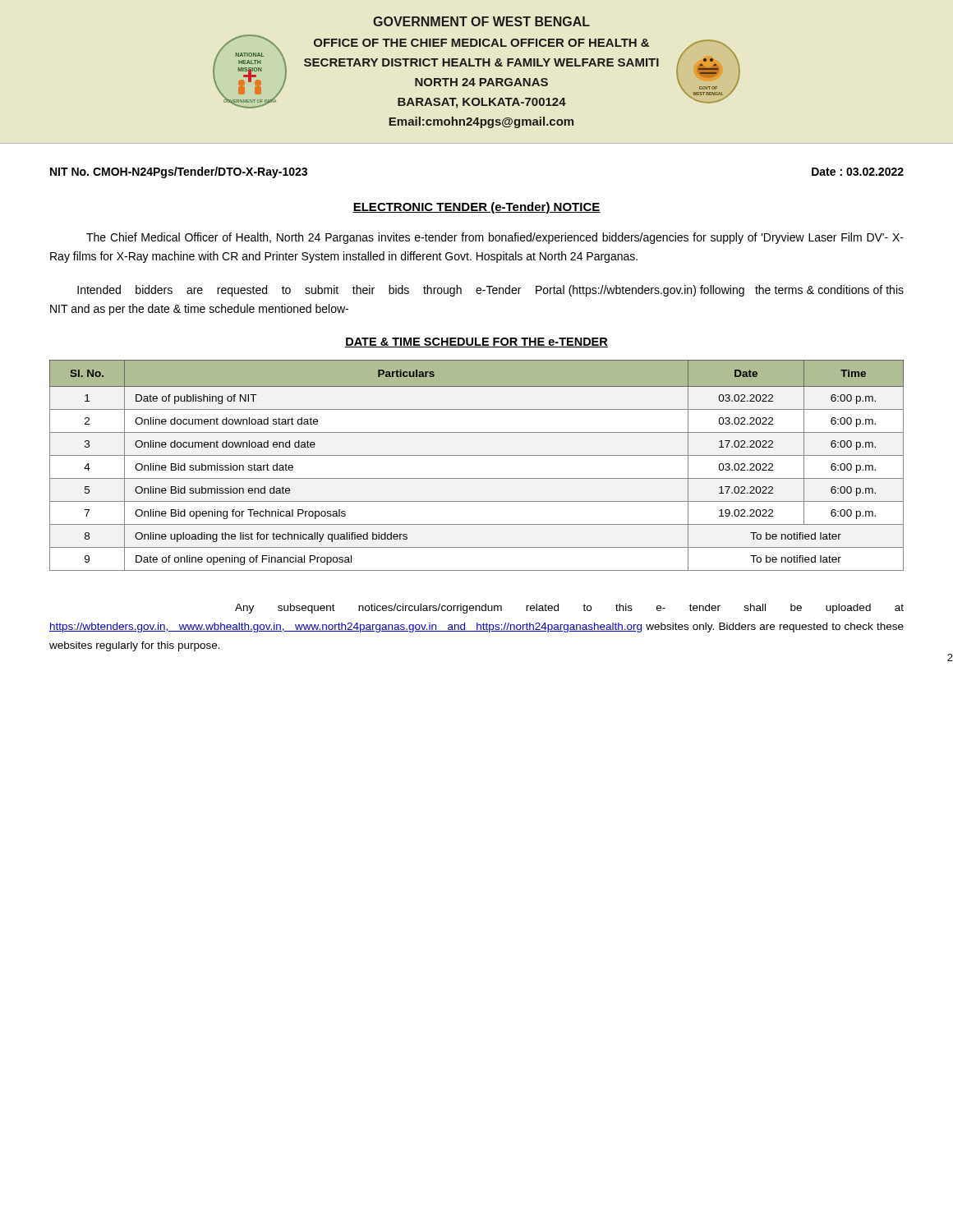Click the passage that begins "Any subsequent notices/circulars/corrigendum related to this e-"

(x=476, y=626)
